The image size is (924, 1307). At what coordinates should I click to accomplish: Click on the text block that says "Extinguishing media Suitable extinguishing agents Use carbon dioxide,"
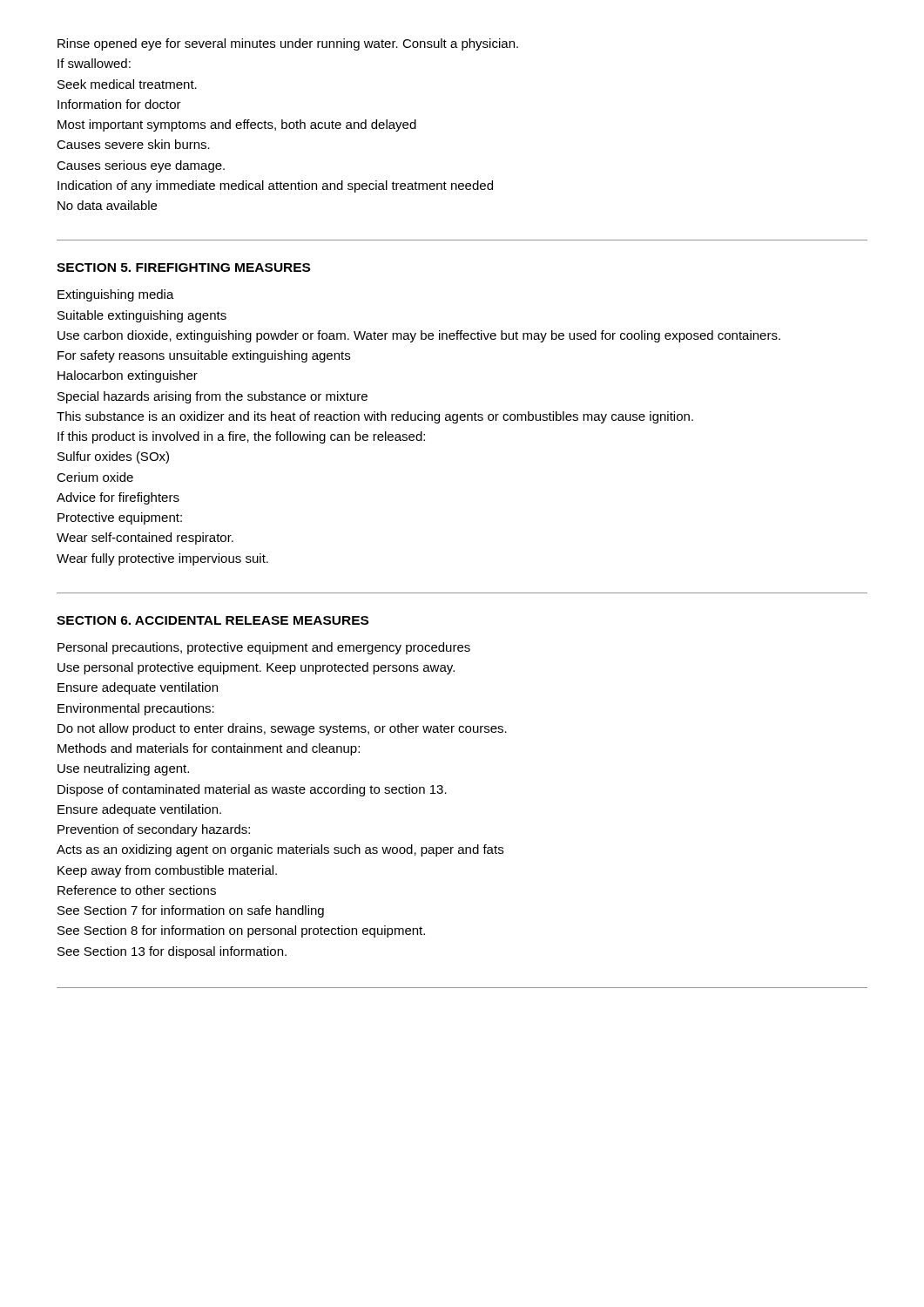tap(462, 426)
